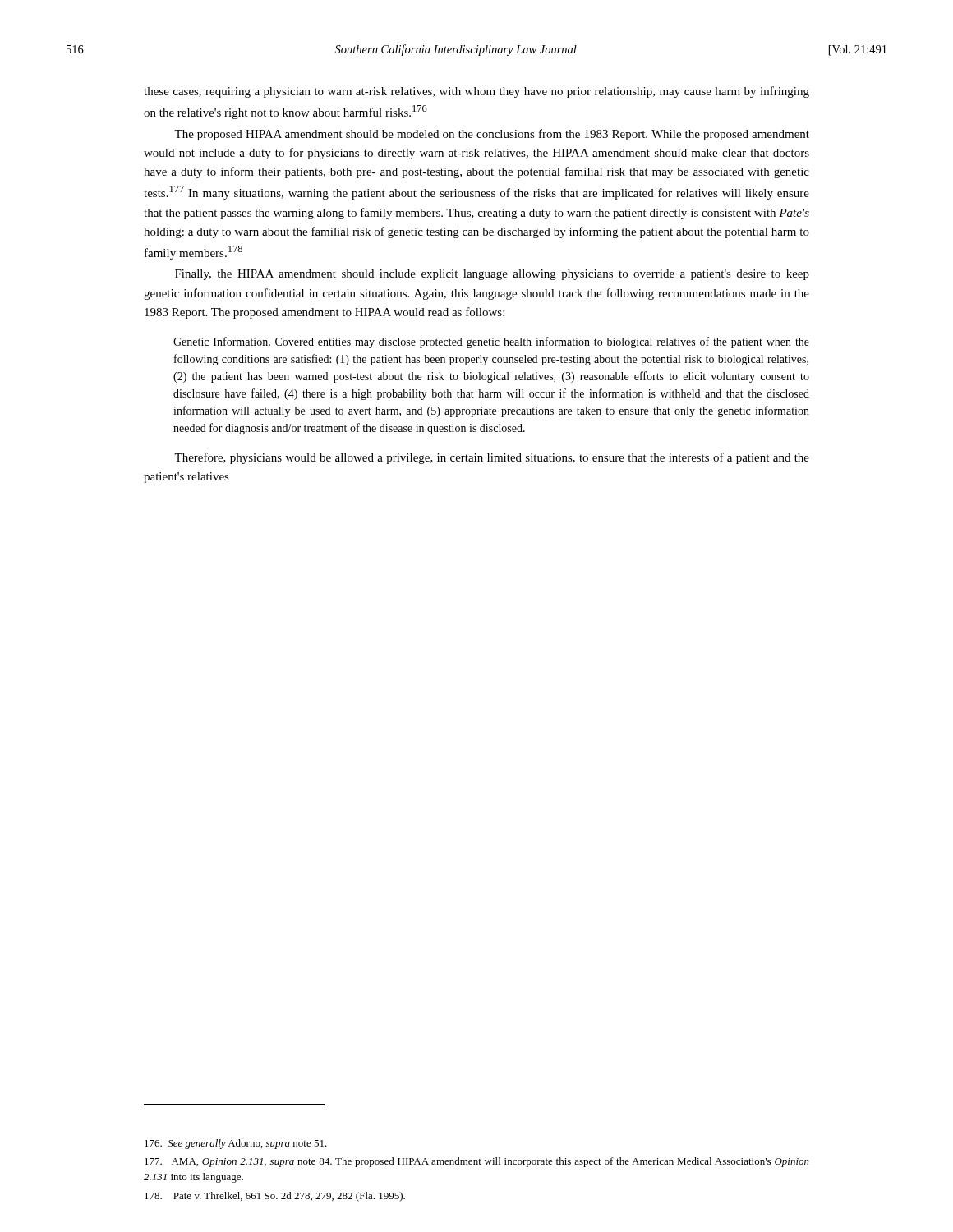Viewport: 953px width, 1232px height.
Task: Locate the text starting "AMA, Opinion 2.131, supra note 84. The proposed"
Action: tap(476, 1169)
